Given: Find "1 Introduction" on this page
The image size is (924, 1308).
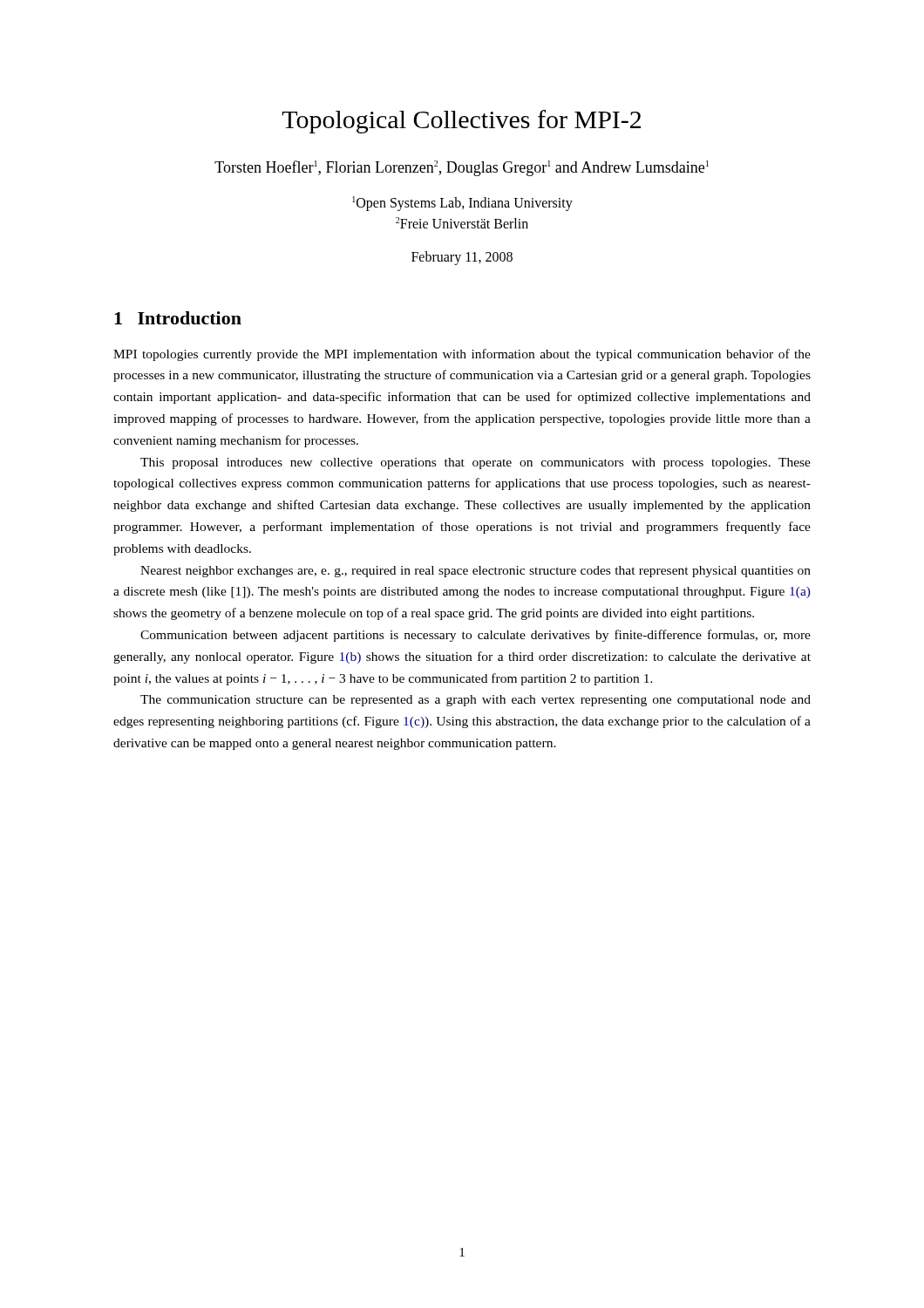Looking at the screenshot, I should 177,318.
